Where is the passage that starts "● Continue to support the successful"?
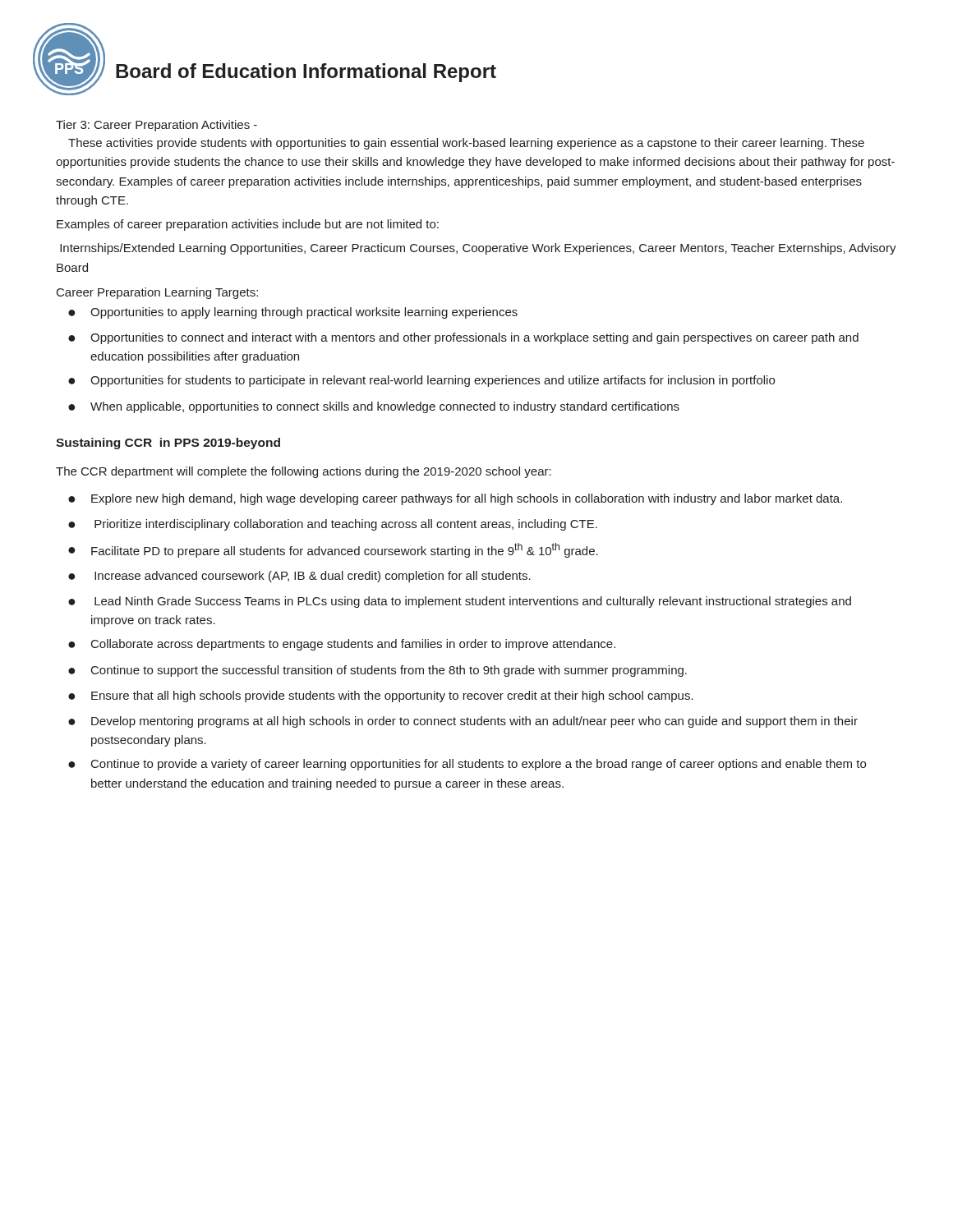Image resolution: width=953 pixels, height=1232 pixels. click(x=476, y=670)
